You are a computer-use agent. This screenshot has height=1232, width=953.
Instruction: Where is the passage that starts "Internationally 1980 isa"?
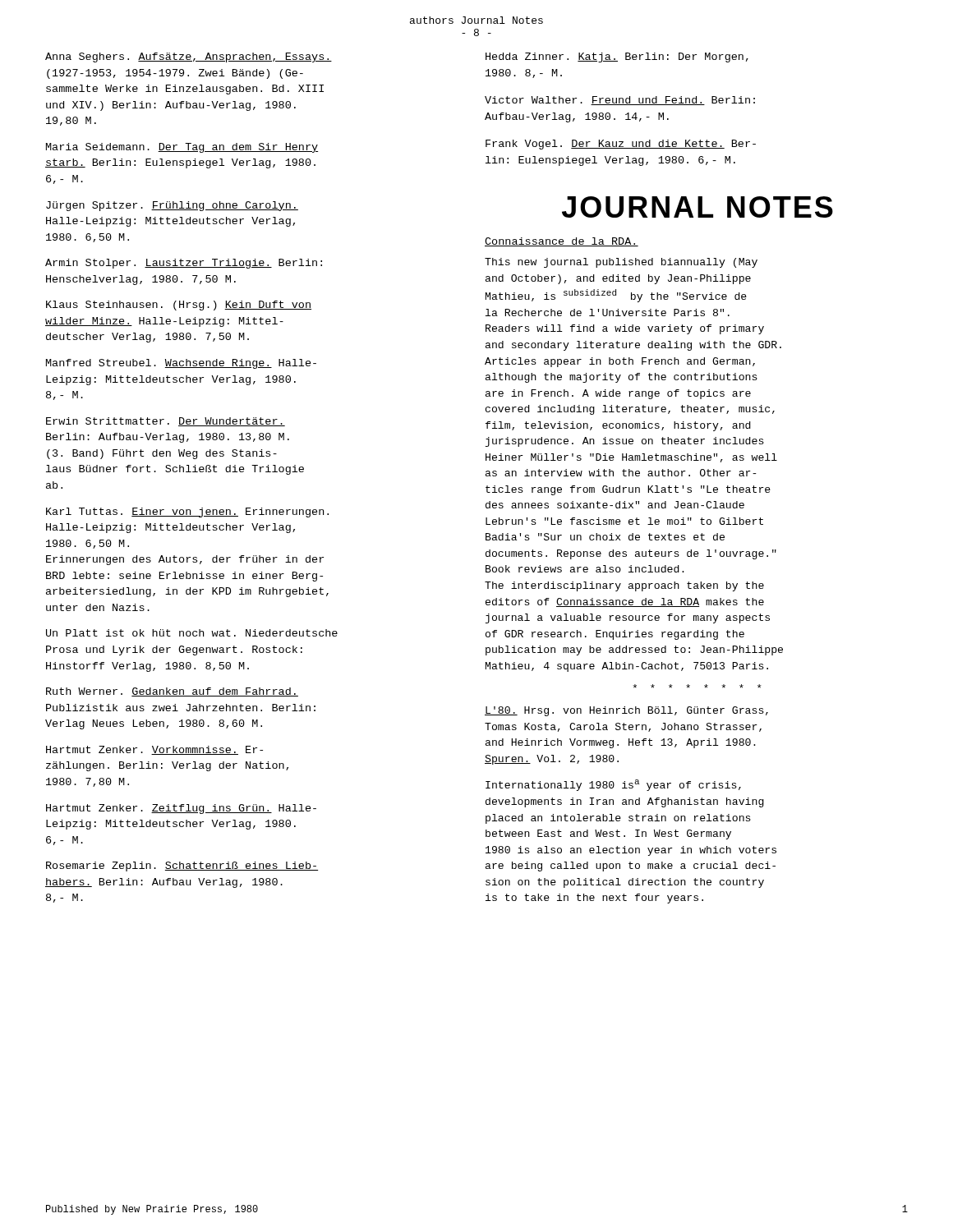point(631,841)
